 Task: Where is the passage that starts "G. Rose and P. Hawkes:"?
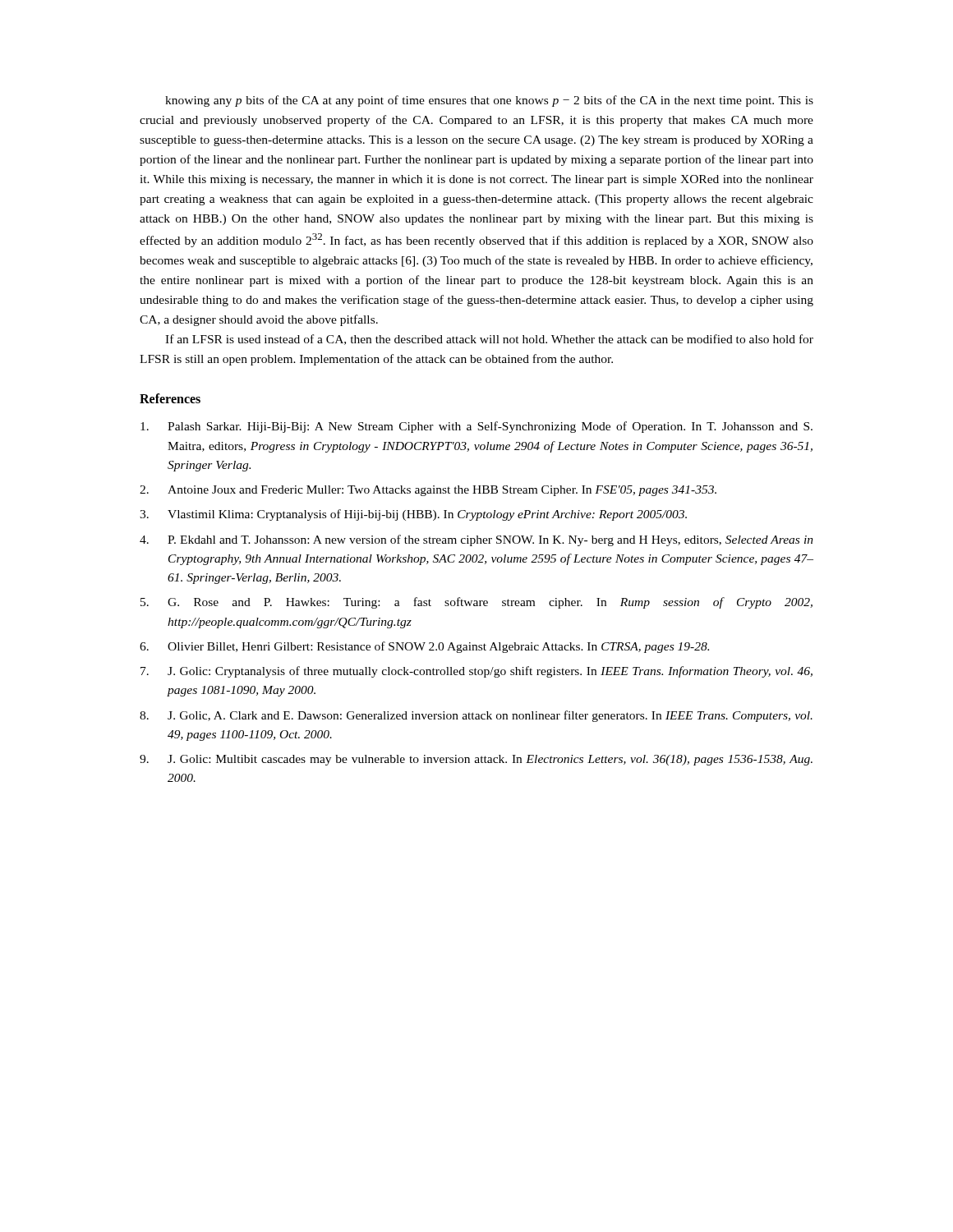coord(490,612)
